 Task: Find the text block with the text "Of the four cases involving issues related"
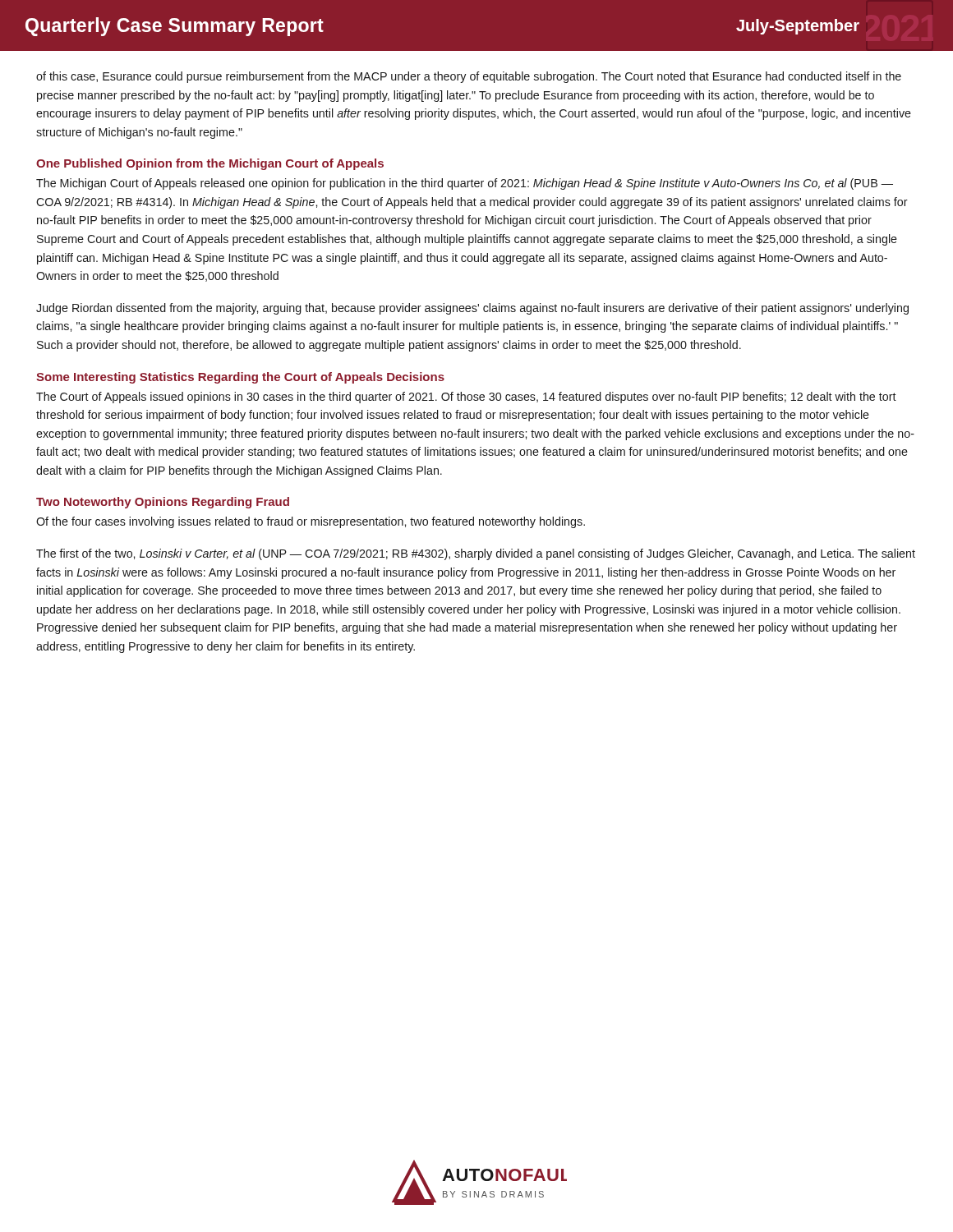coord(311,522)
